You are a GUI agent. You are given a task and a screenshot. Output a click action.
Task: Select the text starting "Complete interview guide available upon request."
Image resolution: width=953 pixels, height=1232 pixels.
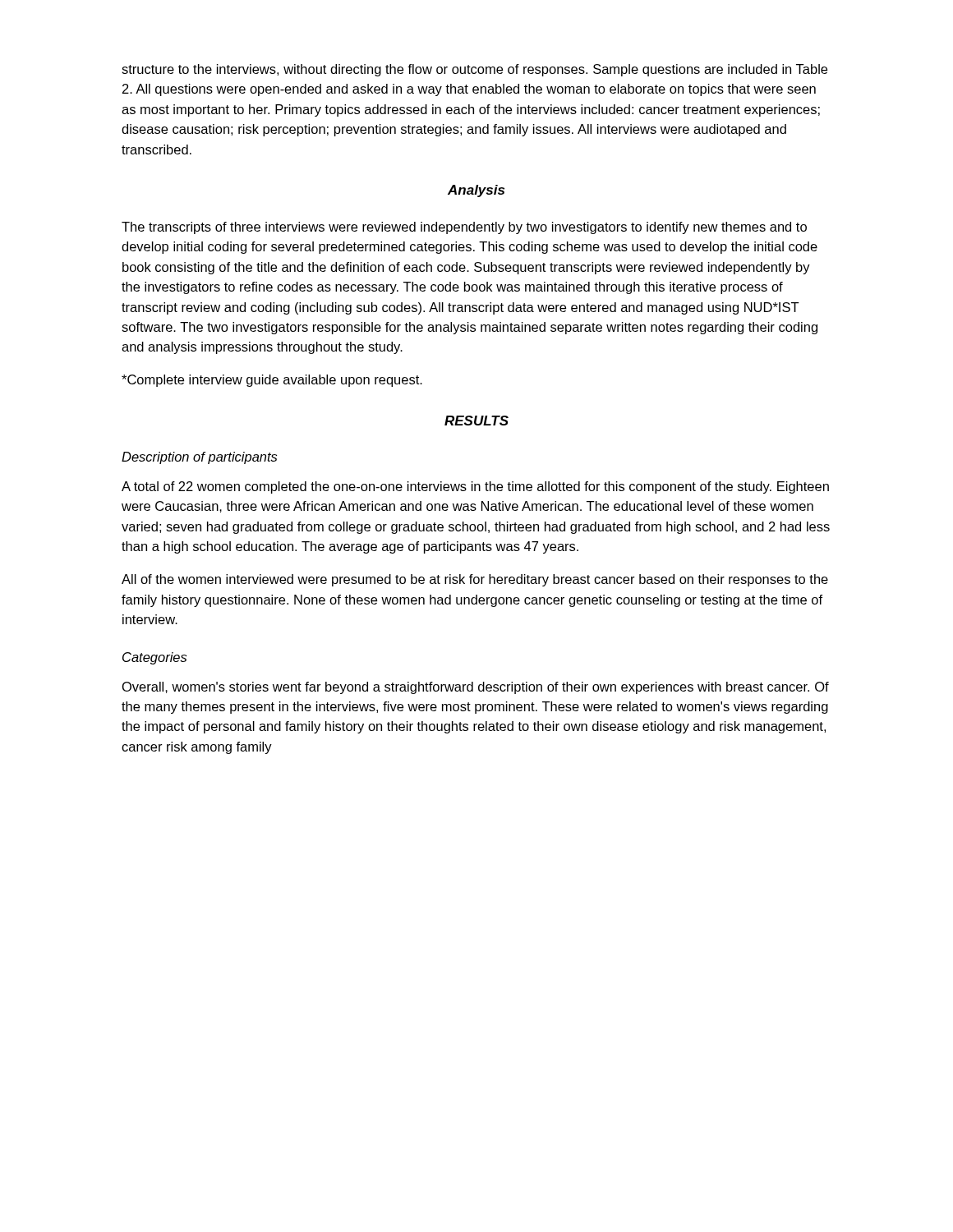click(272, 379)
